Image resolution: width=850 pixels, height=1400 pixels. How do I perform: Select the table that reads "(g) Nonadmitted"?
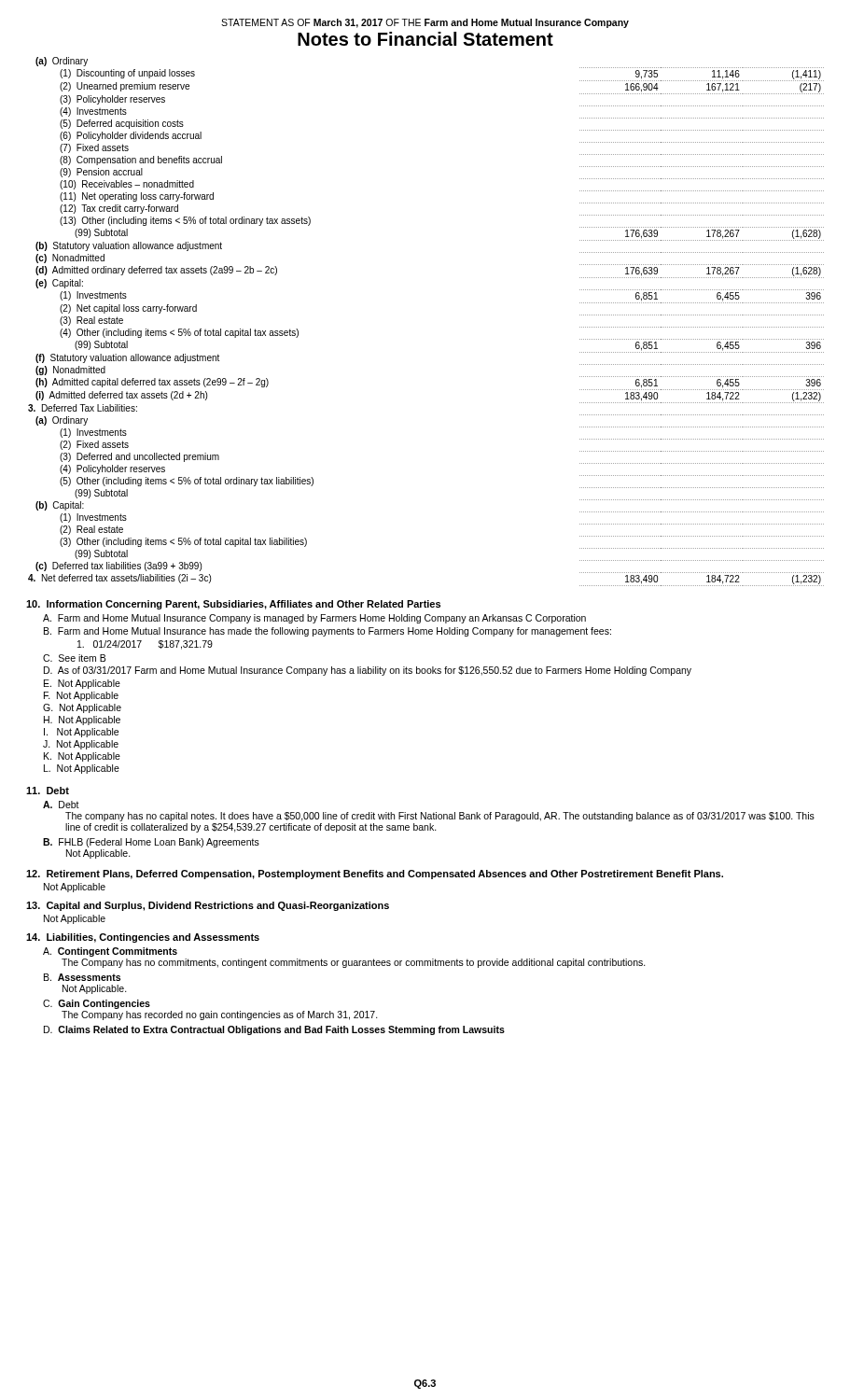(425, 320)
